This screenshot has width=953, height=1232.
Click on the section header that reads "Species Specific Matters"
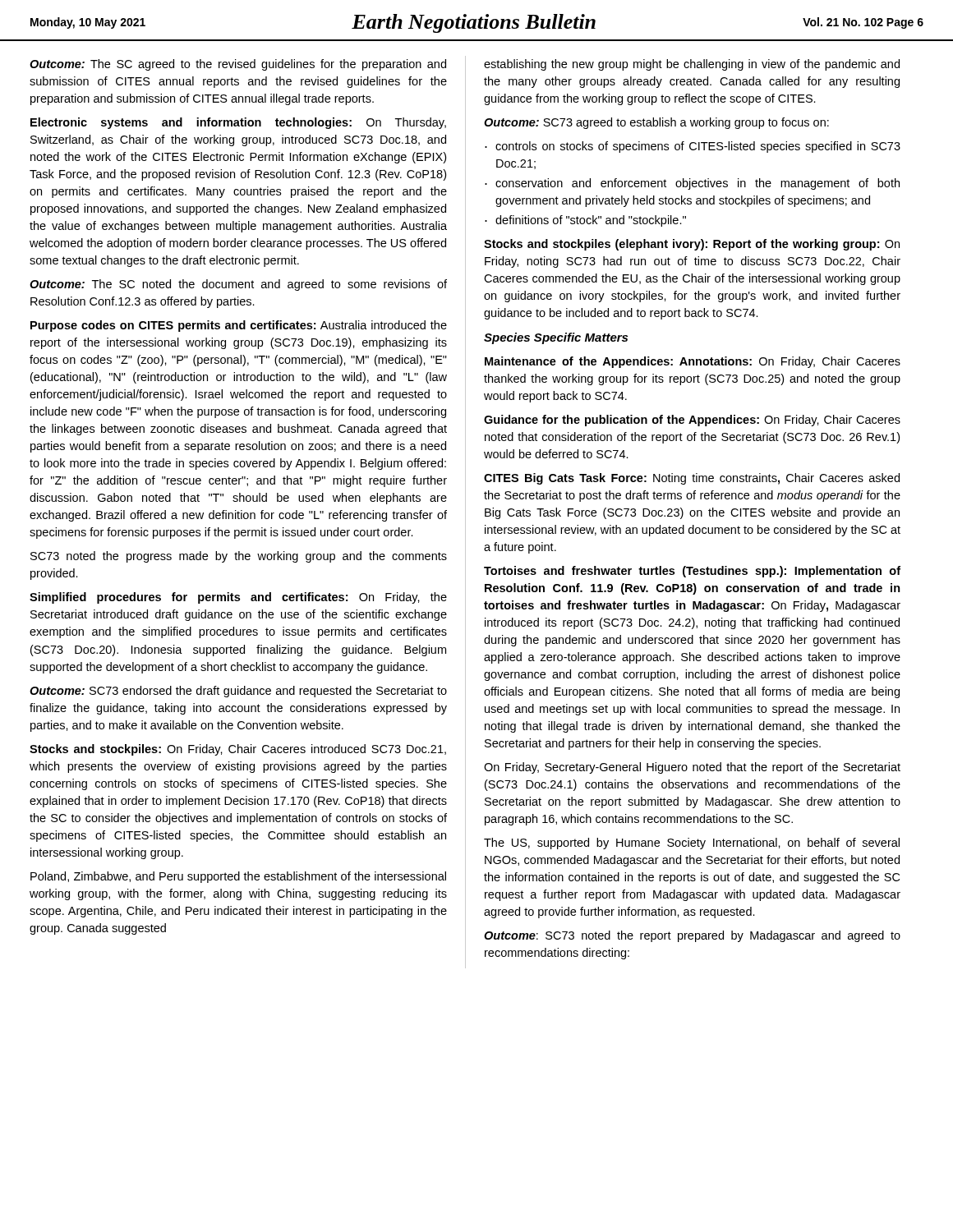pos(556,338)
